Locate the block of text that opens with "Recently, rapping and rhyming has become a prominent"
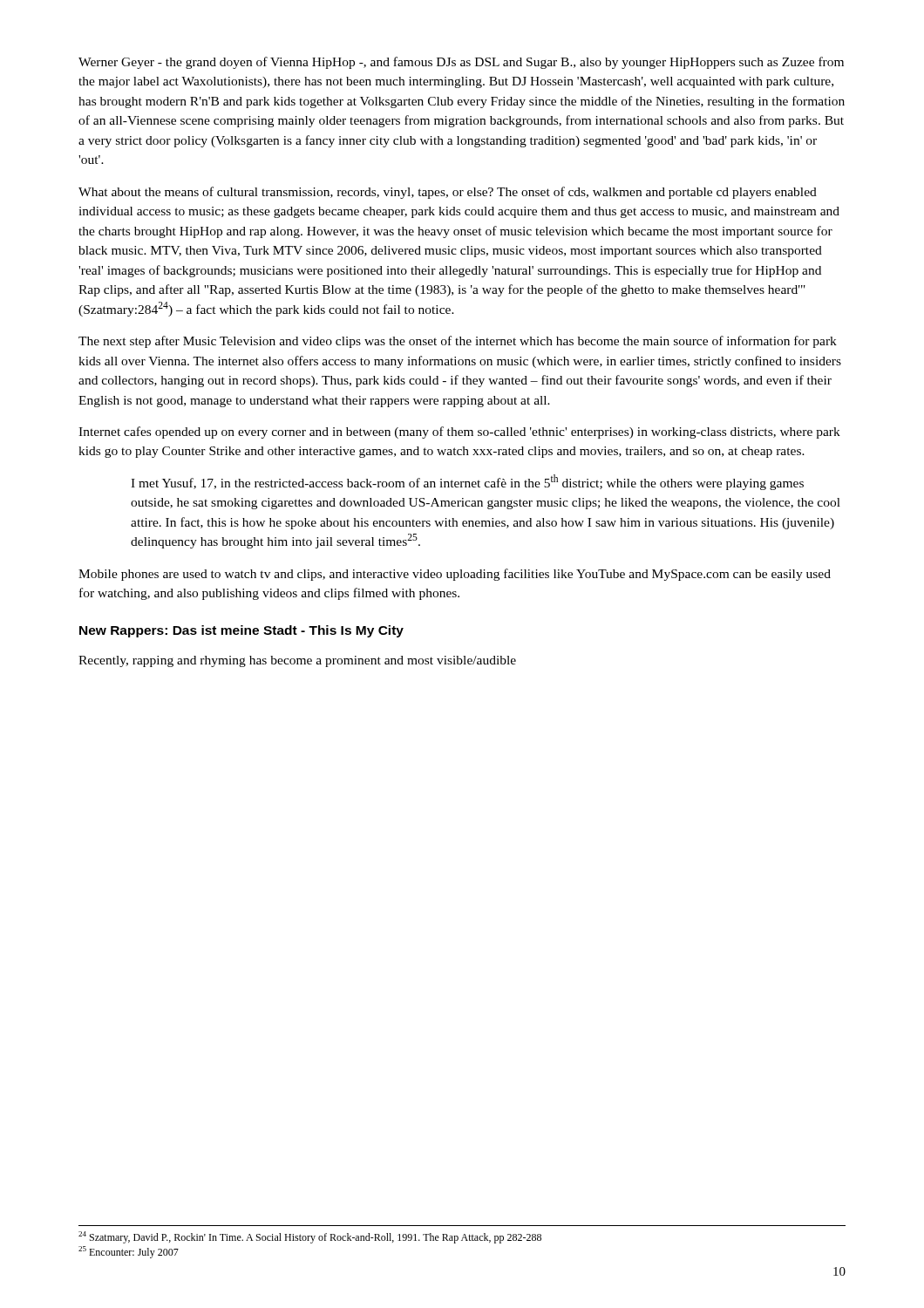 pyautogui.click(x=462, y=660)
